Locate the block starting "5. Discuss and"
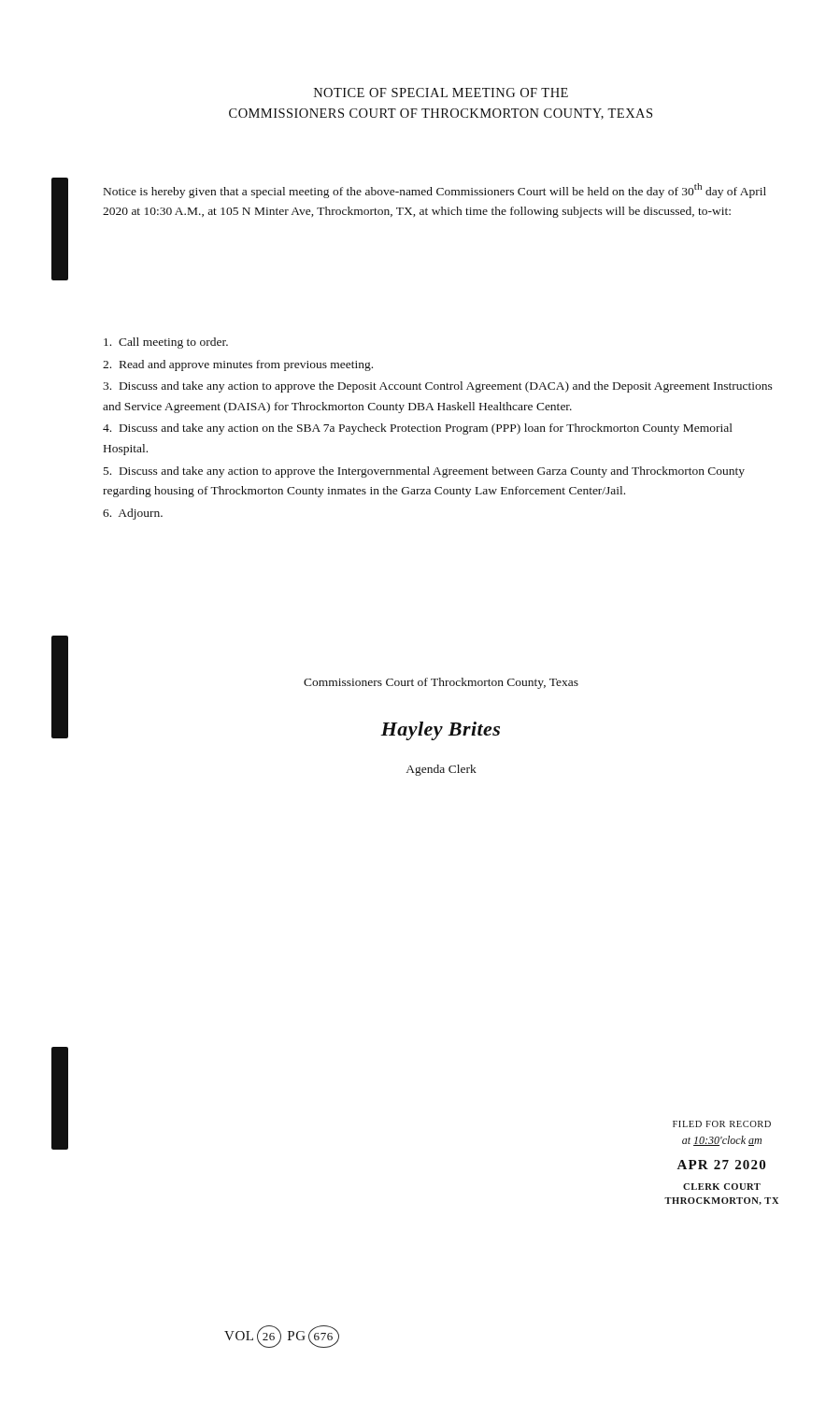The image size is (840, 1402). (x=424, y=480)
